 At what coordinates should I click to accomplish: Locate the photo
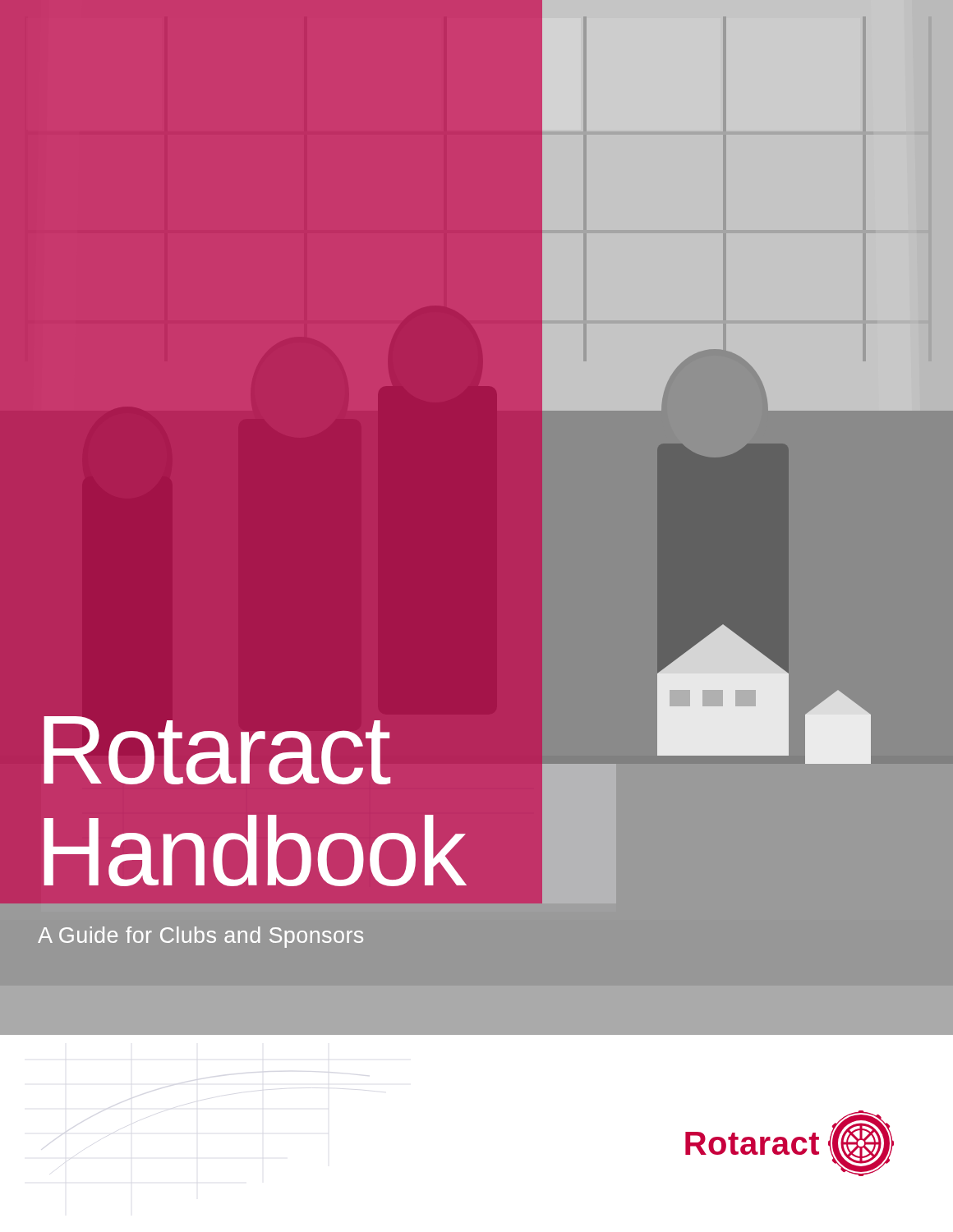[x=476, y=616]
